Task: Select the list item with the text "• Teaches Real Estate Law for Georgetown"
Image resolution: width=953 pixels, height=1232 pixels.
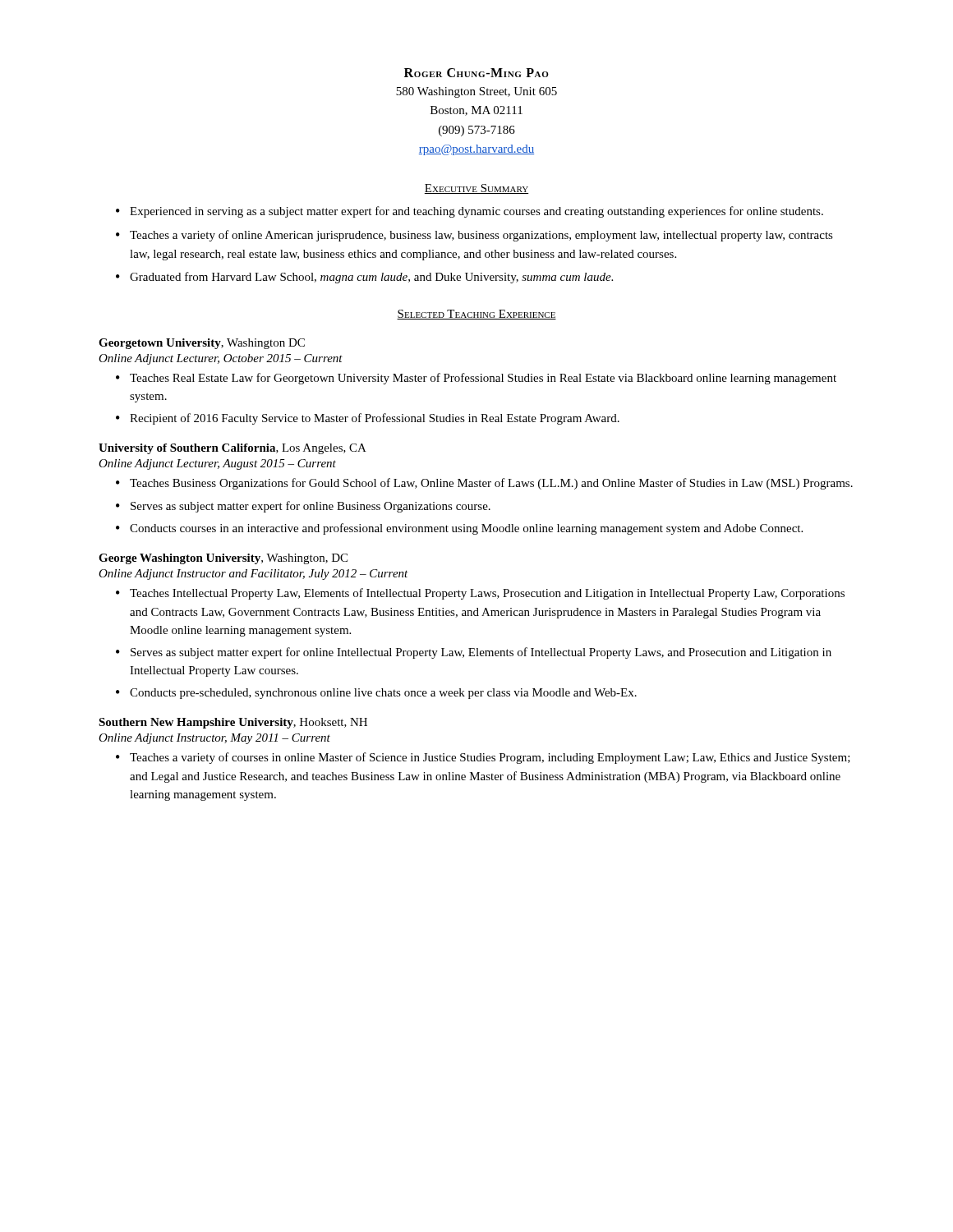Action: click(485, 387)
